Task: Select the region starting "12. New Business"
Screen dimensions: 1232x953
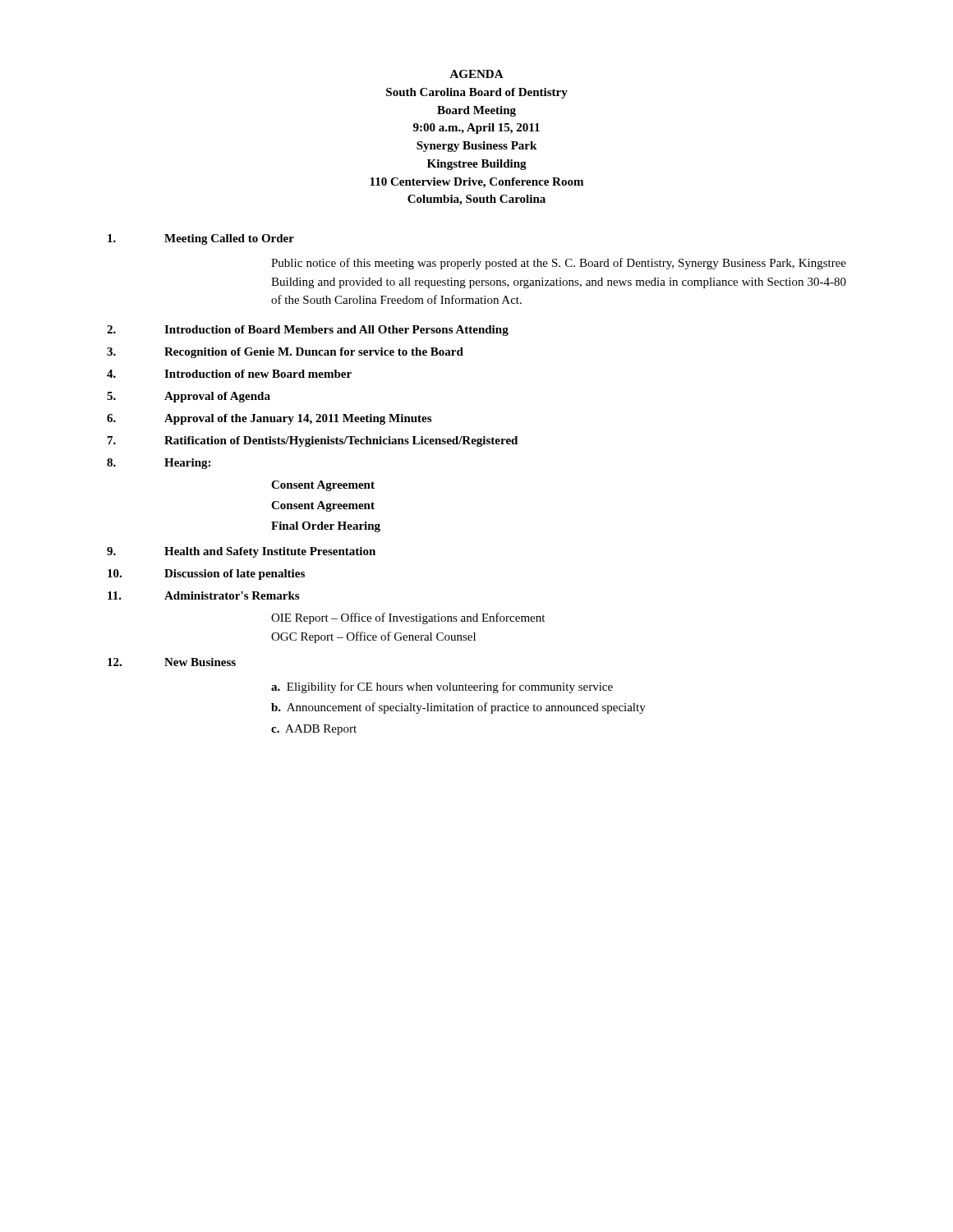Action: point(171,662)
